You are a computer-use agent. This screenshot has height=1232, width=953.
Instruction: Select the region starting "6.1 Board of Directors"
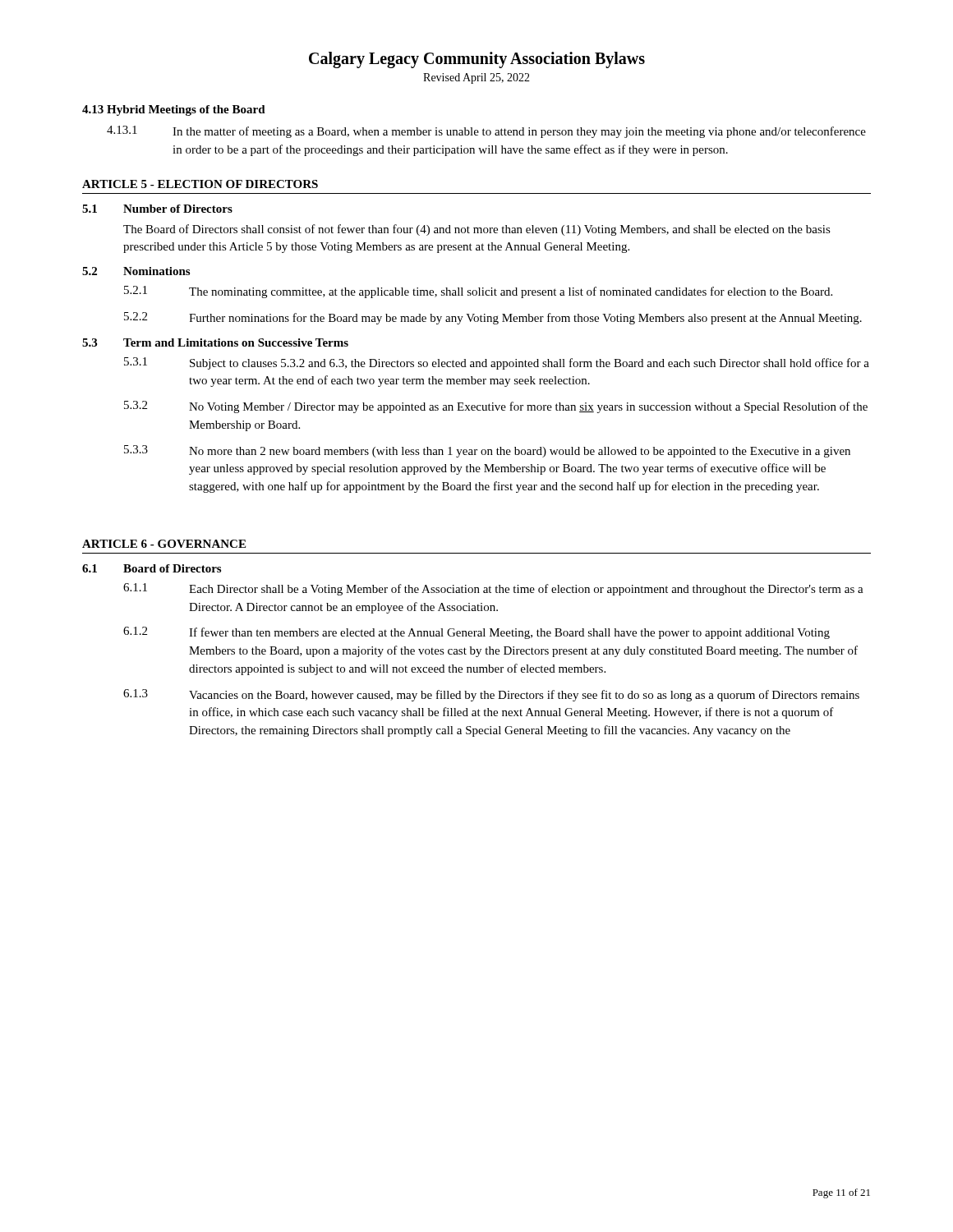tap(152, 568)
